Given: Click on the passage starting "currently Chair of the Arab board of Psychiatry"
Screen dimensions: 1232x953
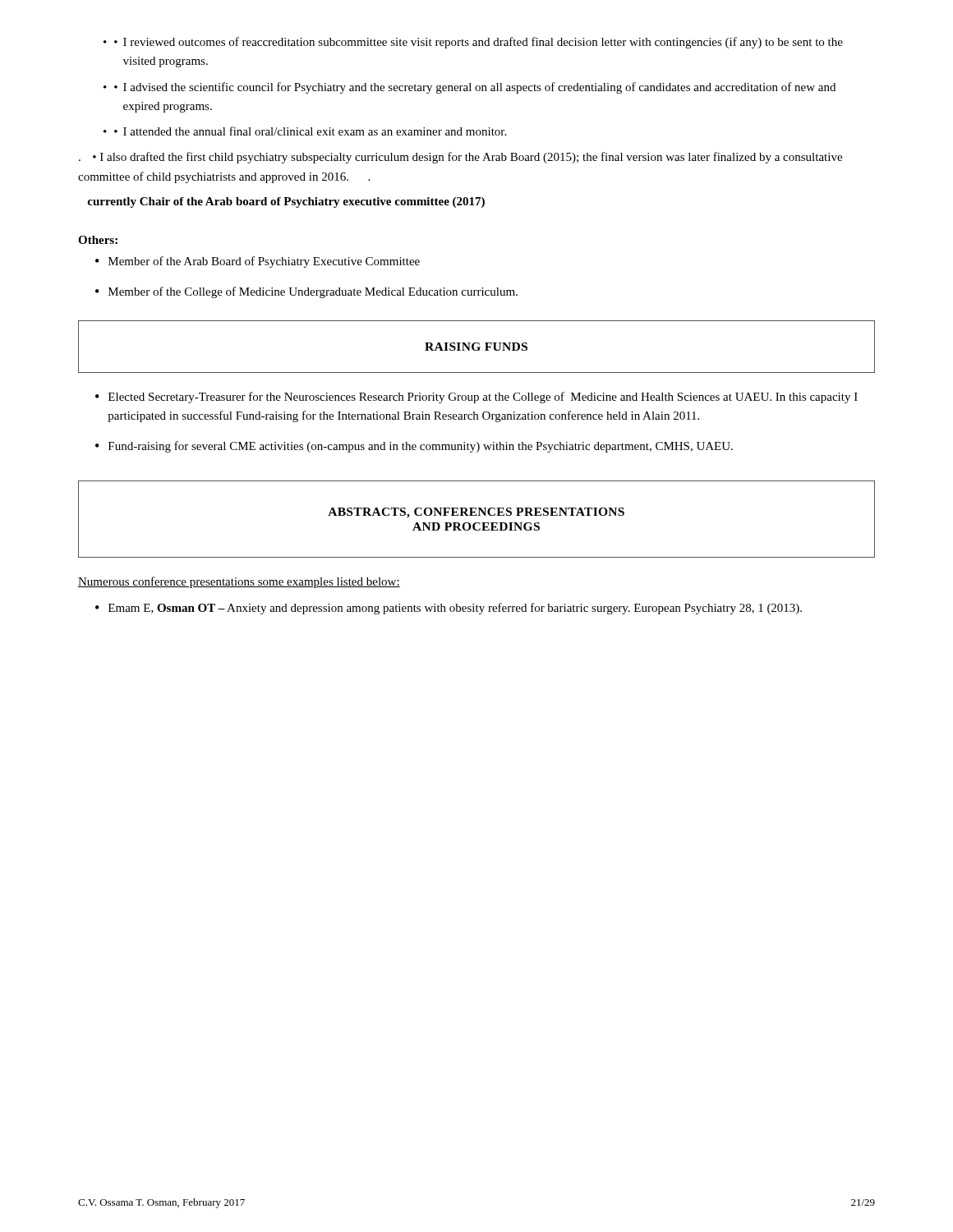Looking at the screenshot, I should [282, 201].
